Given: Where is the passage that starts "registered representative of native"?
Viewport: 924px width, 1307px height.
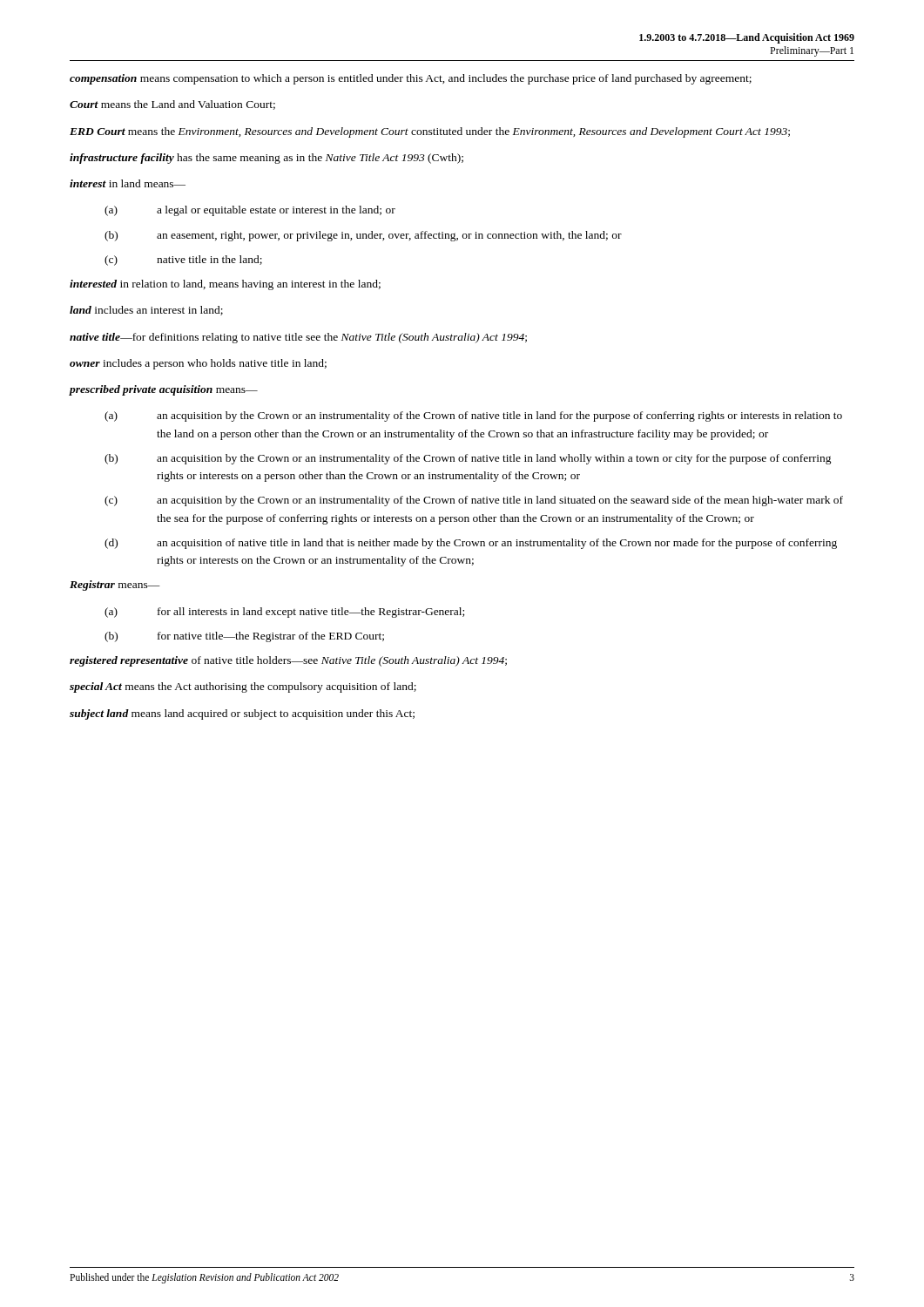Looking at the screenshot, I should point(289,660).
